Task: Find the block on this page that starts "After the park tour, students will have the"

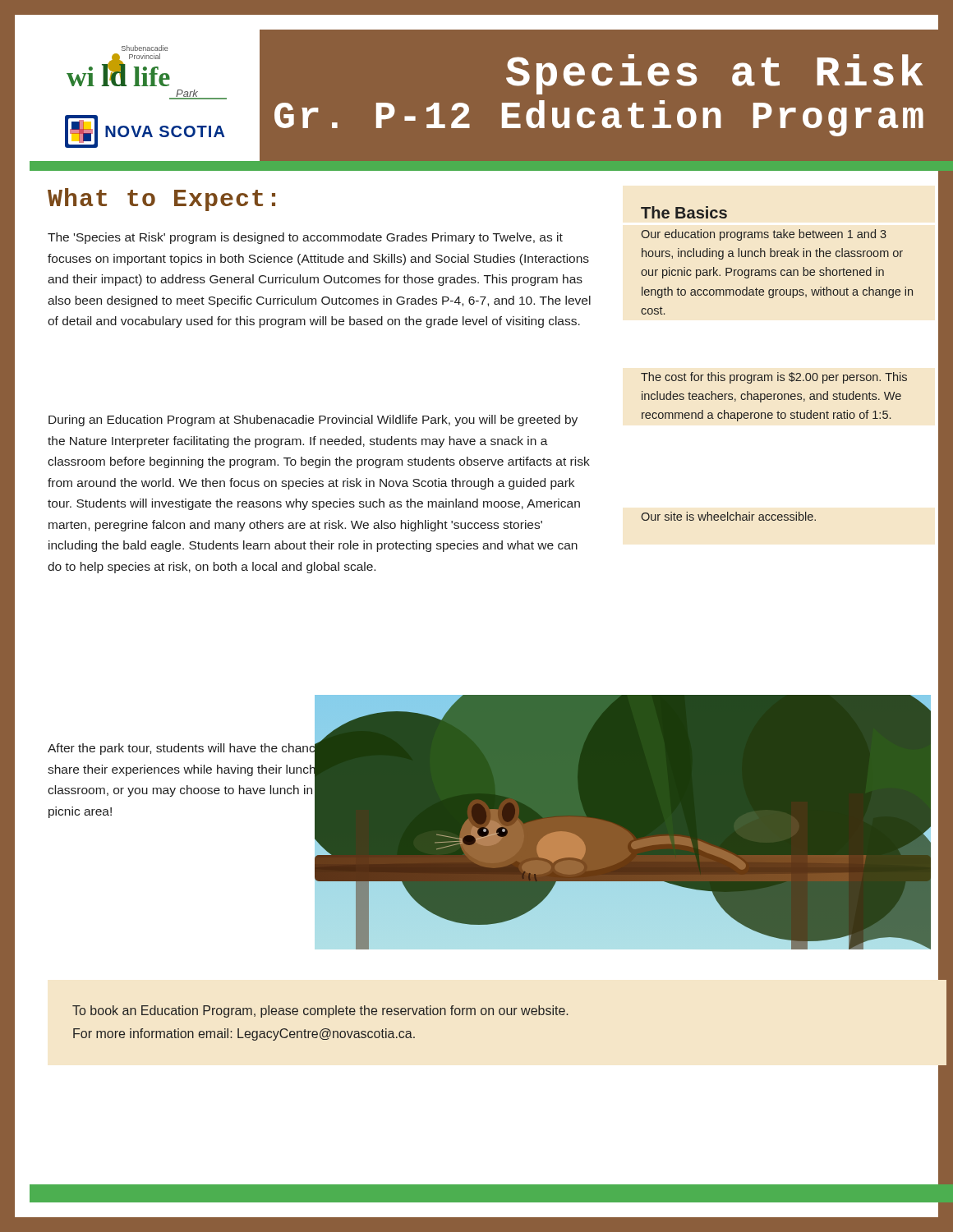Action: [199, 779]
